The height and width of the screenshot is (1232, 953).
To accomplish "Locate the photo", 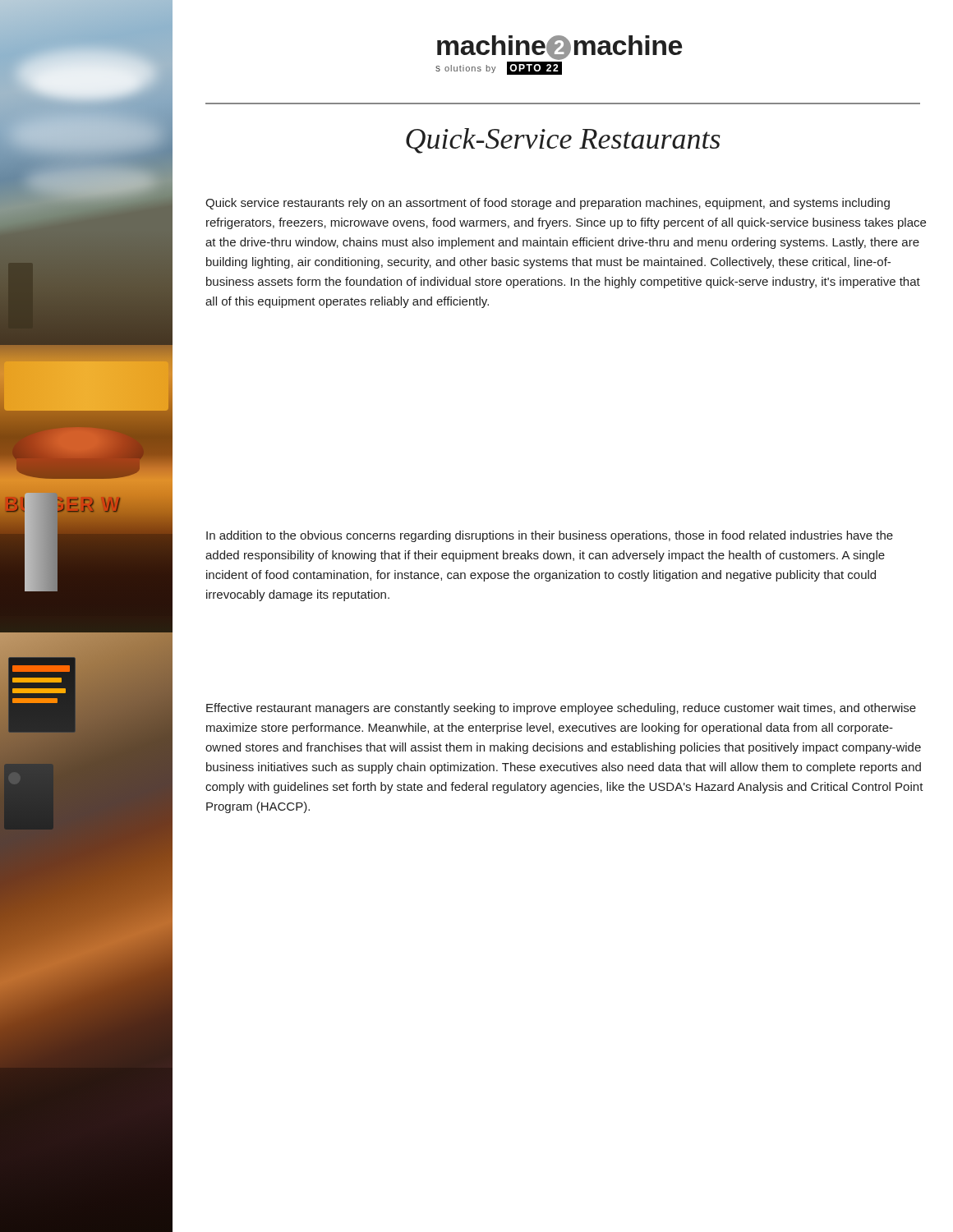I will coord(86,616).
